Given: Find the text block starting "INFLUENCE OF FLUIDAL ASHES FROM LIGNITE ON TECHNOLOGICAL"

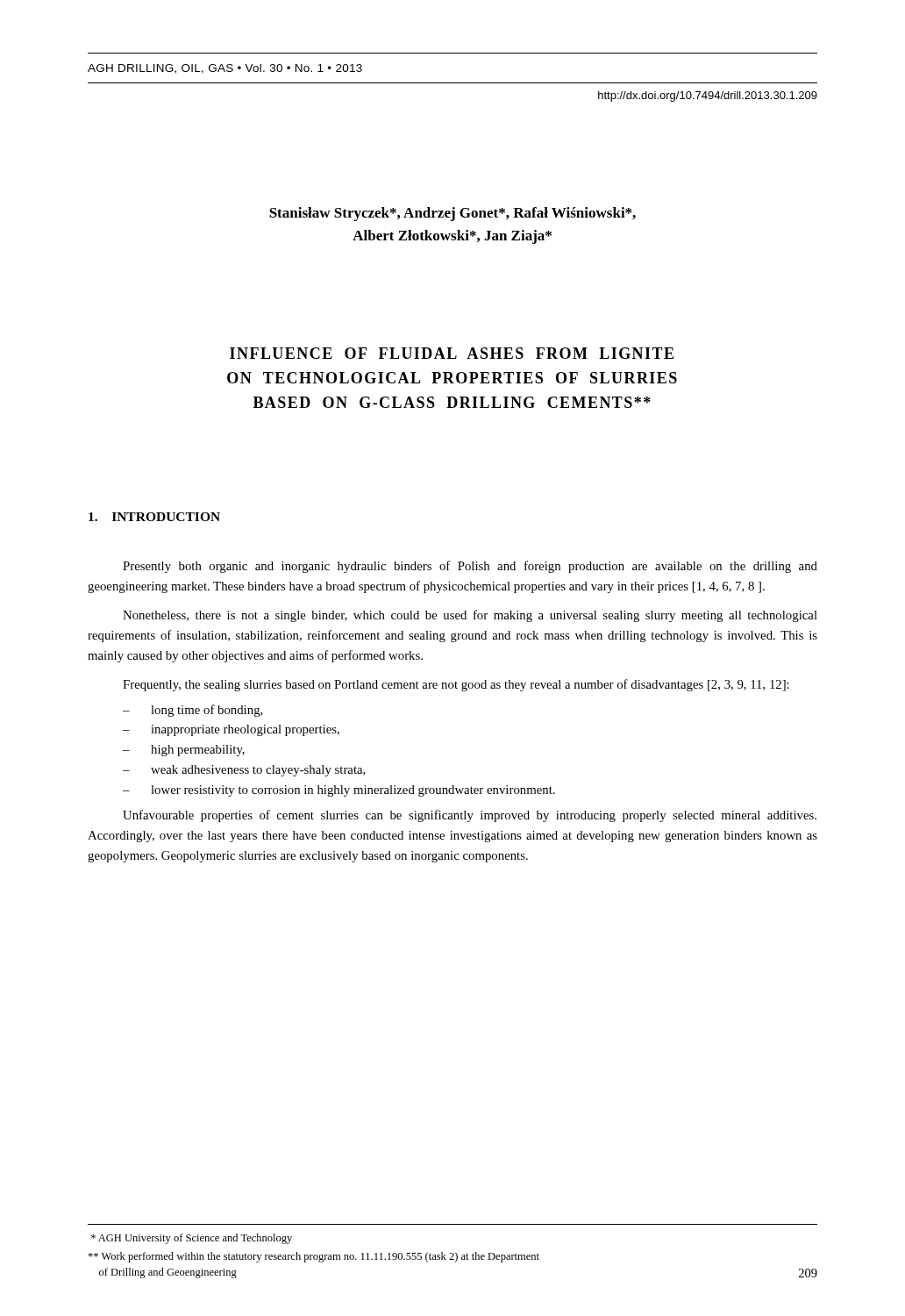Looking at the screenshot, I should (x=452, y=379).
